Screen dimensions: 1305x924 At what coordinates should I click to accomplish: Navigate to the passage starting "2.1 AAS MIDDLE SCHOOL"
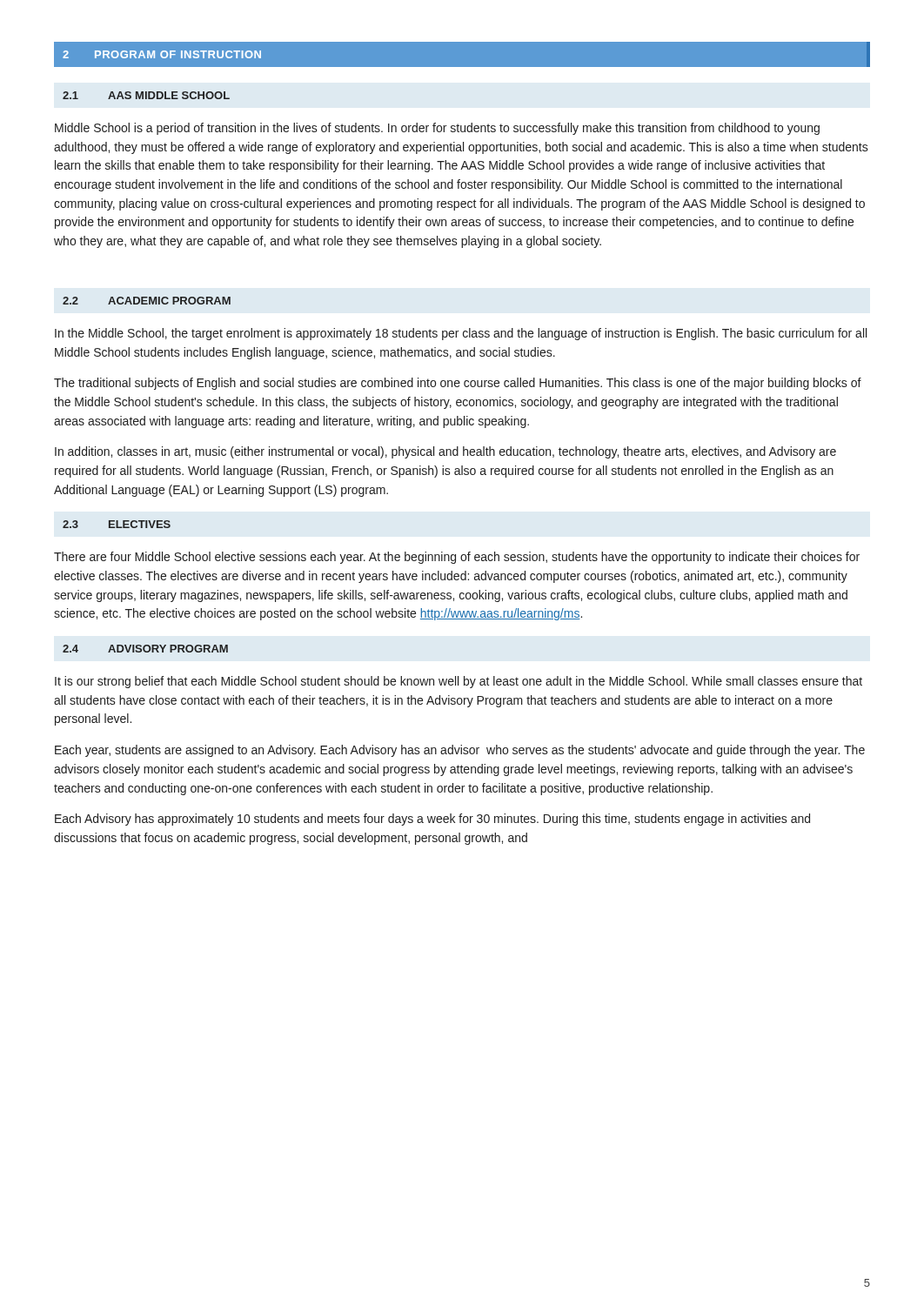point(146,95)
